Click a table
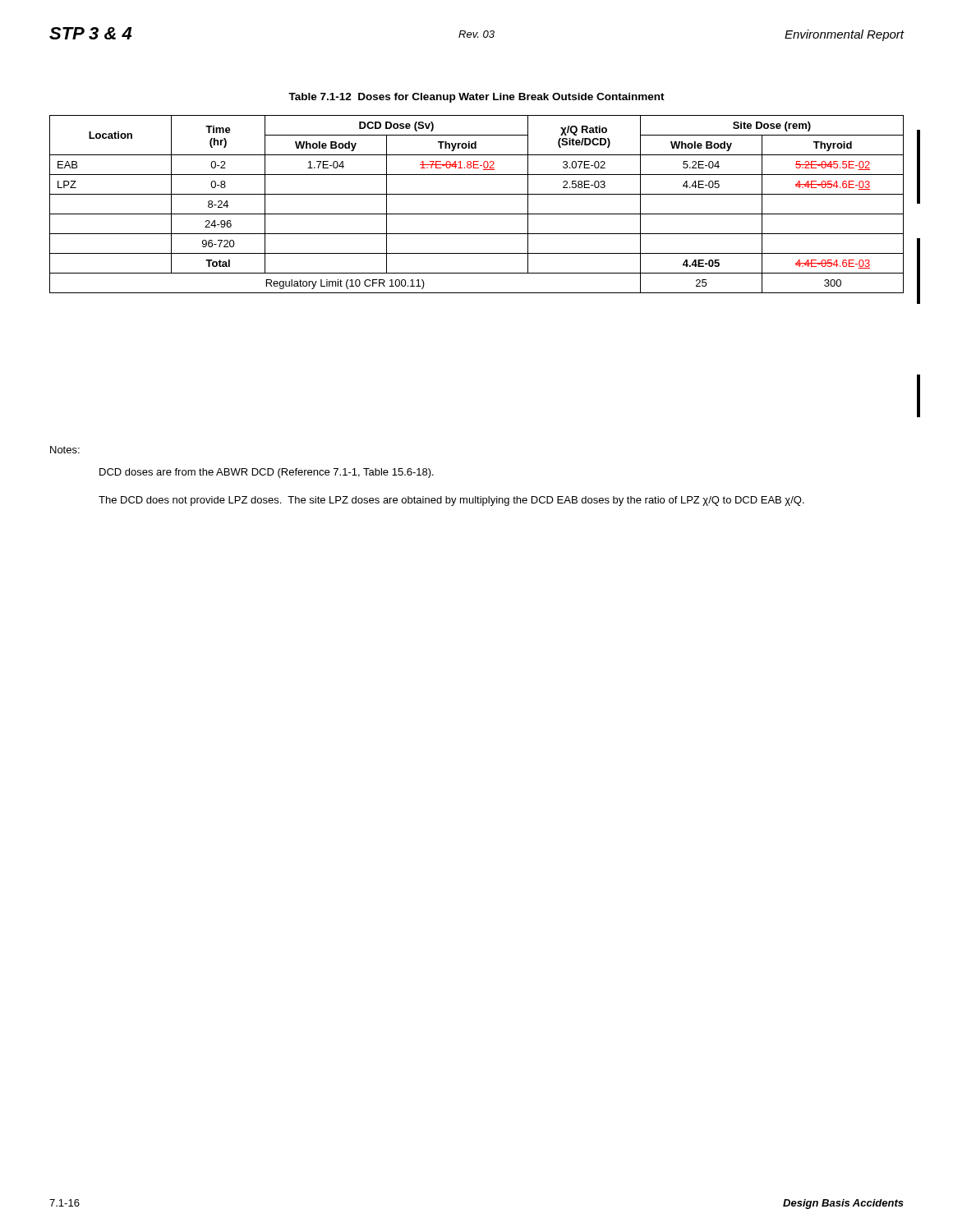Viewport: 953px width, 1232px height. click(x=476, y=204)
